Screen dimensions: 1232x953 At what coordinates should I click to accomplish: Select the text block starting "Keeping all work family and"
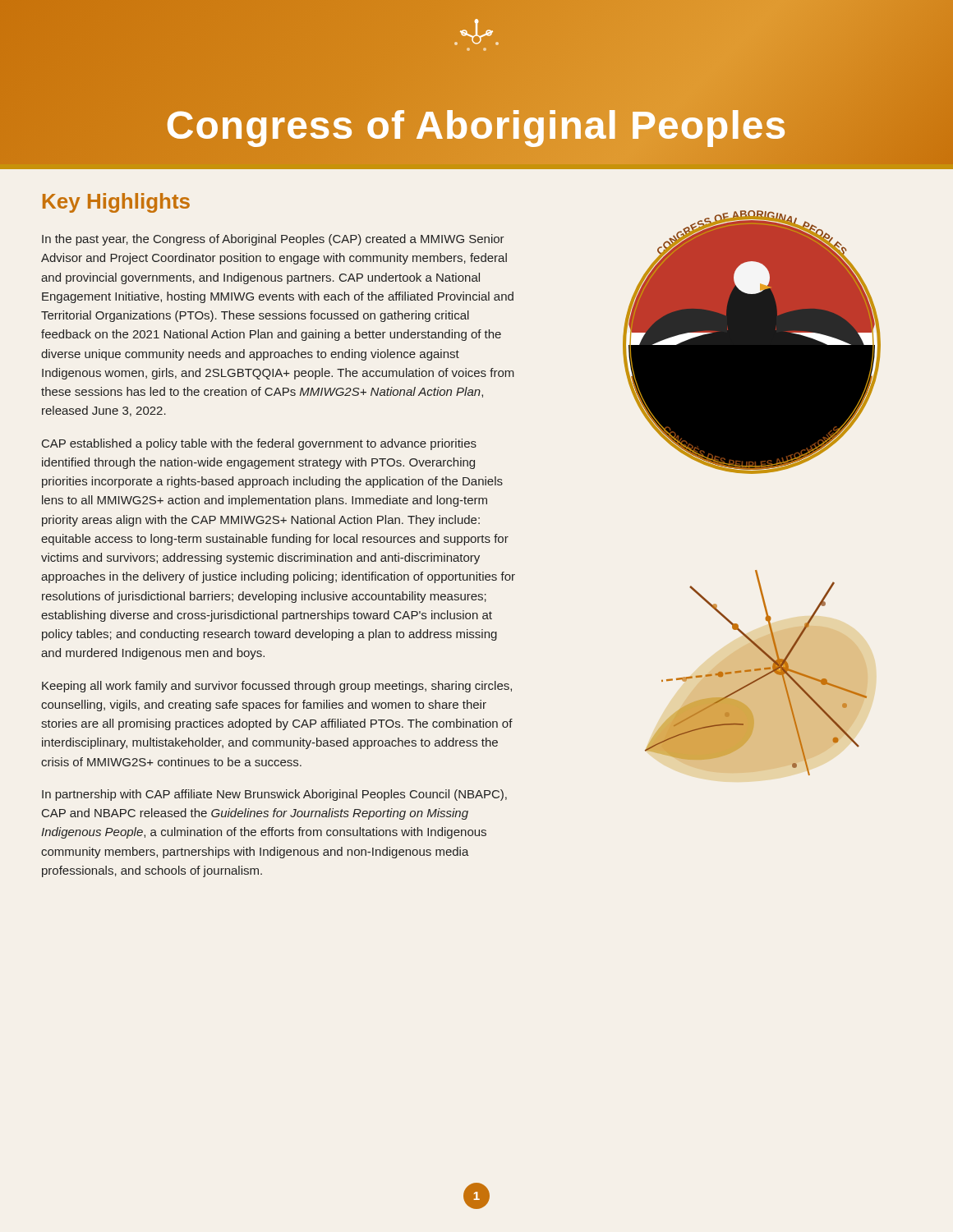point(277,723)
